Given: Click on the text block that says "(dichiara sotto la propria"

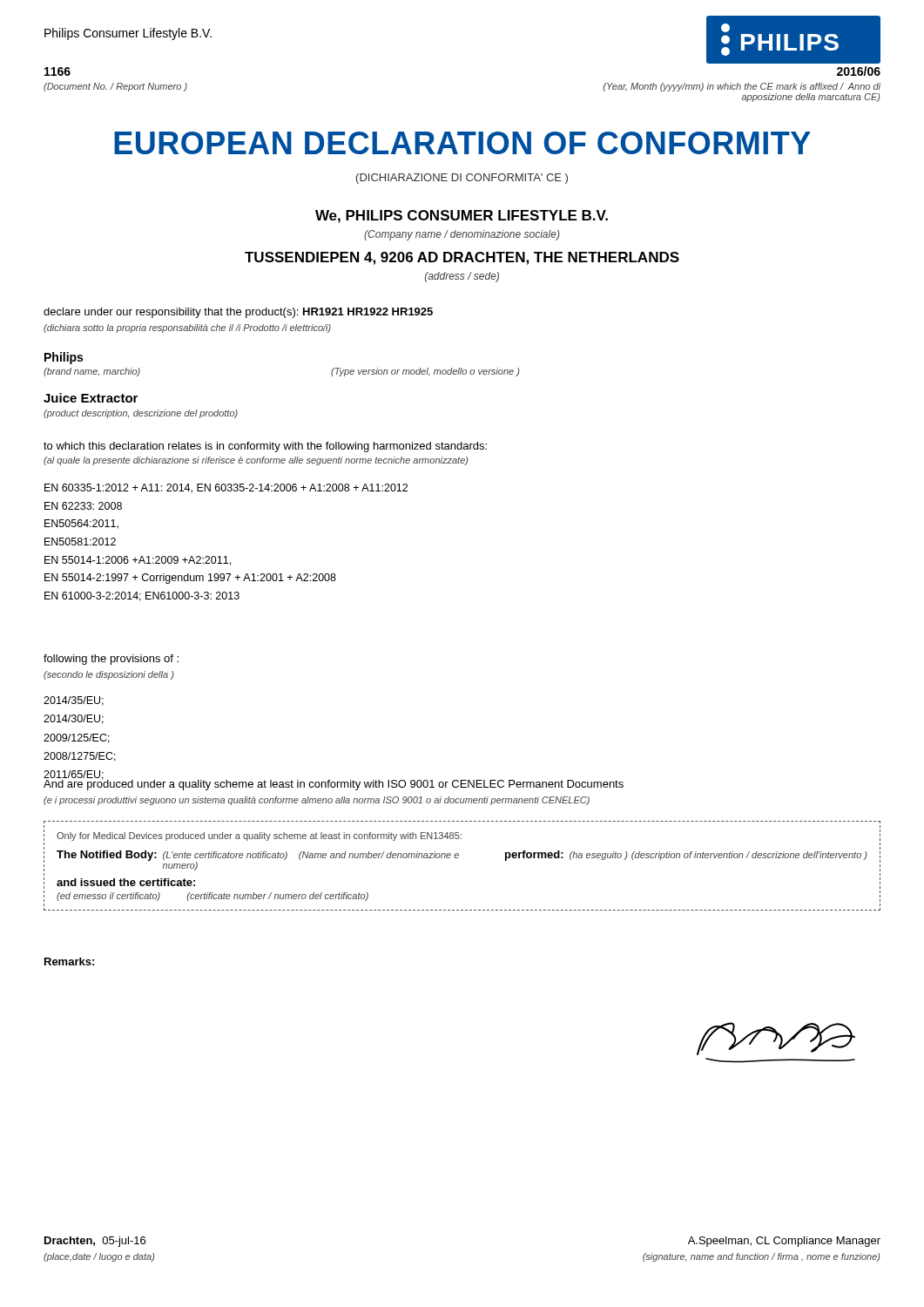Looking at the screenshot, I should 187,328.
